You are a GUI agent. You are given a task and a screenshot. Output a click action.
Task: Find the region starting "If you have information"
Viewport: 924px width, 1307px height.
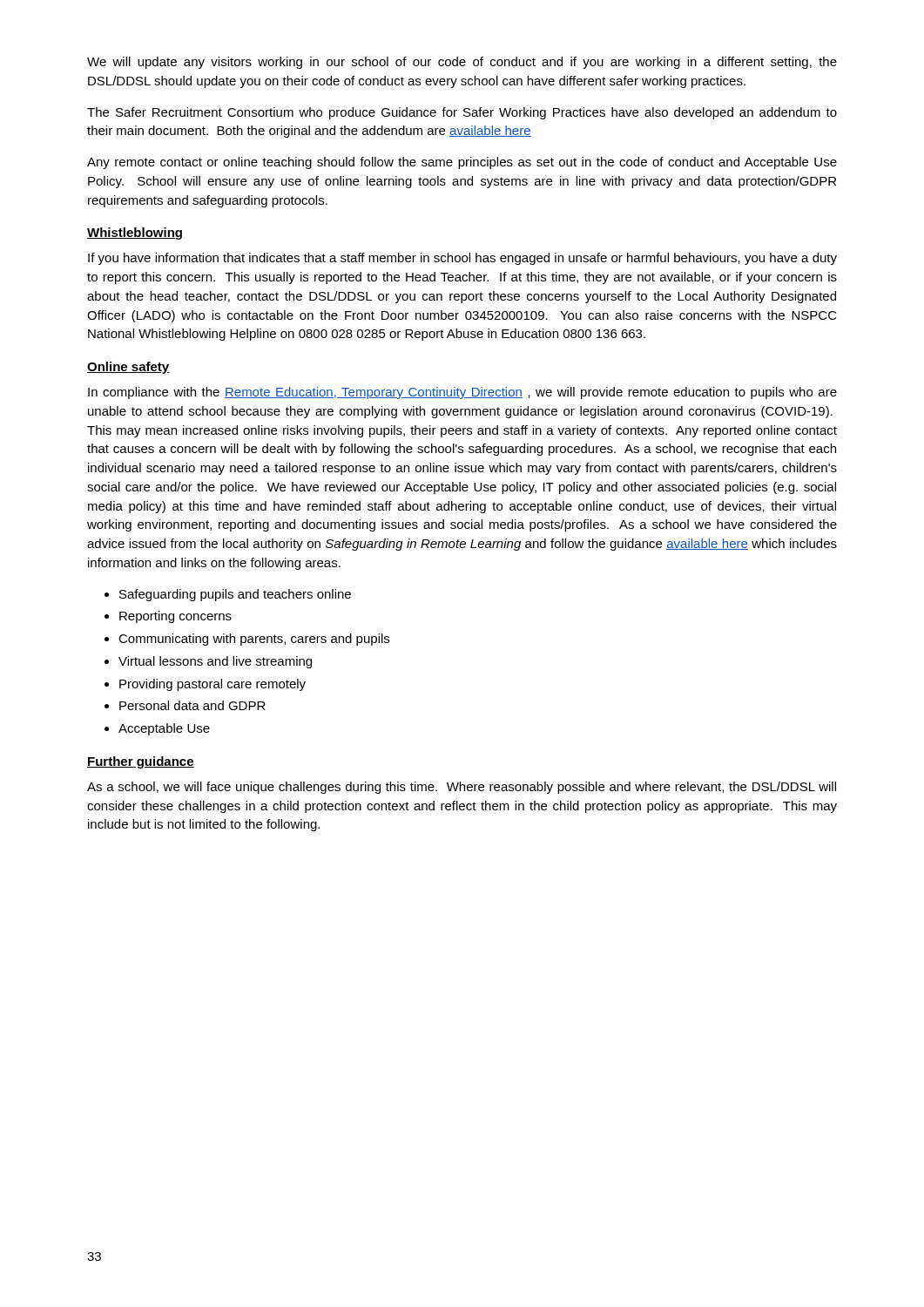point(462,296)
